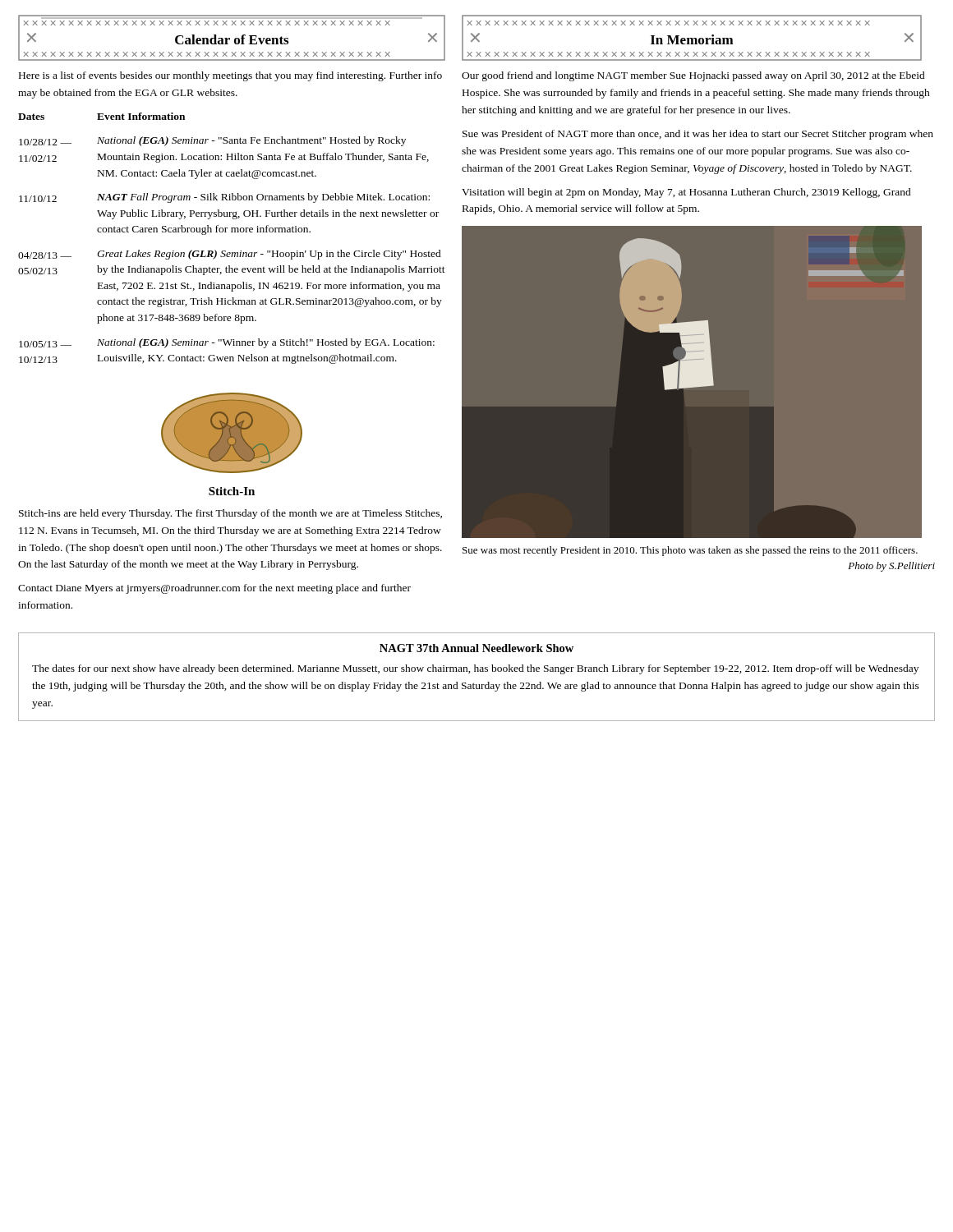Point to the block starting "Sue was most recently President in 2010. This"

[698, 559]
